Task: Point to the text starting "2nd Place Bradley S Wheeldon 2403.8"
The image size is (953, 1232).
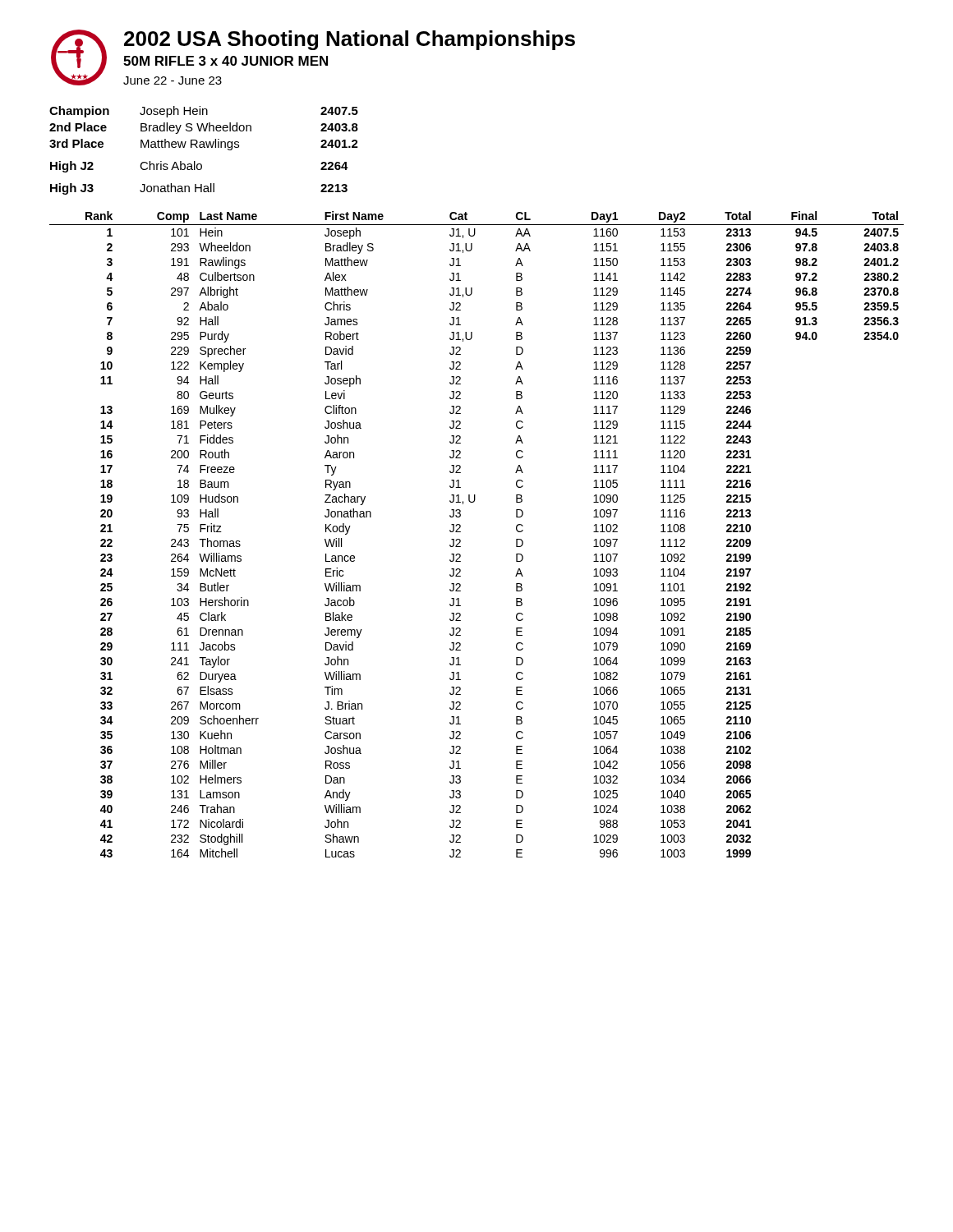Action: point(204,127)
